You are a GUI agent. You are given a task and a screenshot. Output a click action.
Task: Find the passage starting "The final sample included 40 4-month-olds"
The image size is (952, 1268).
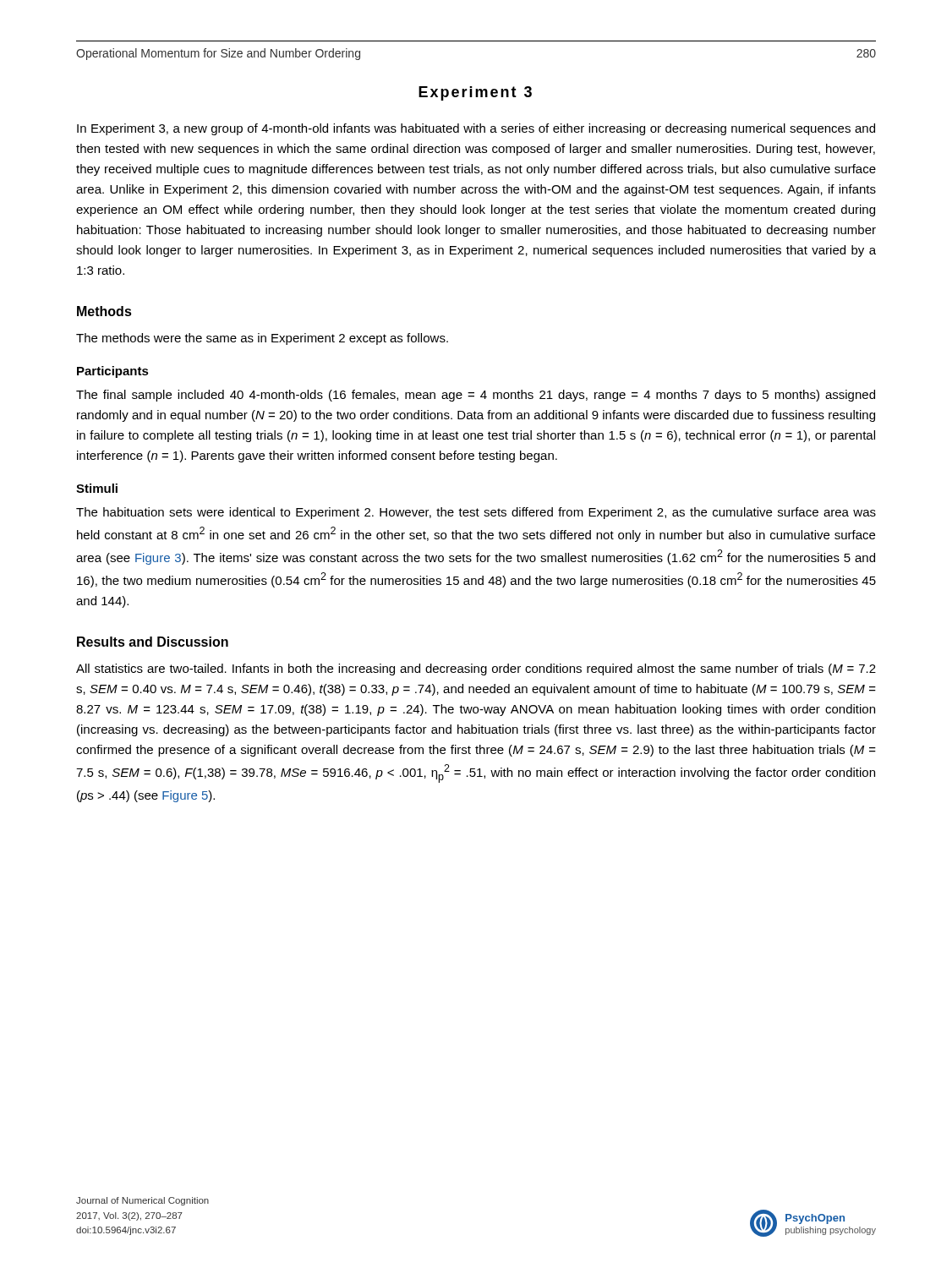(476, 425)
